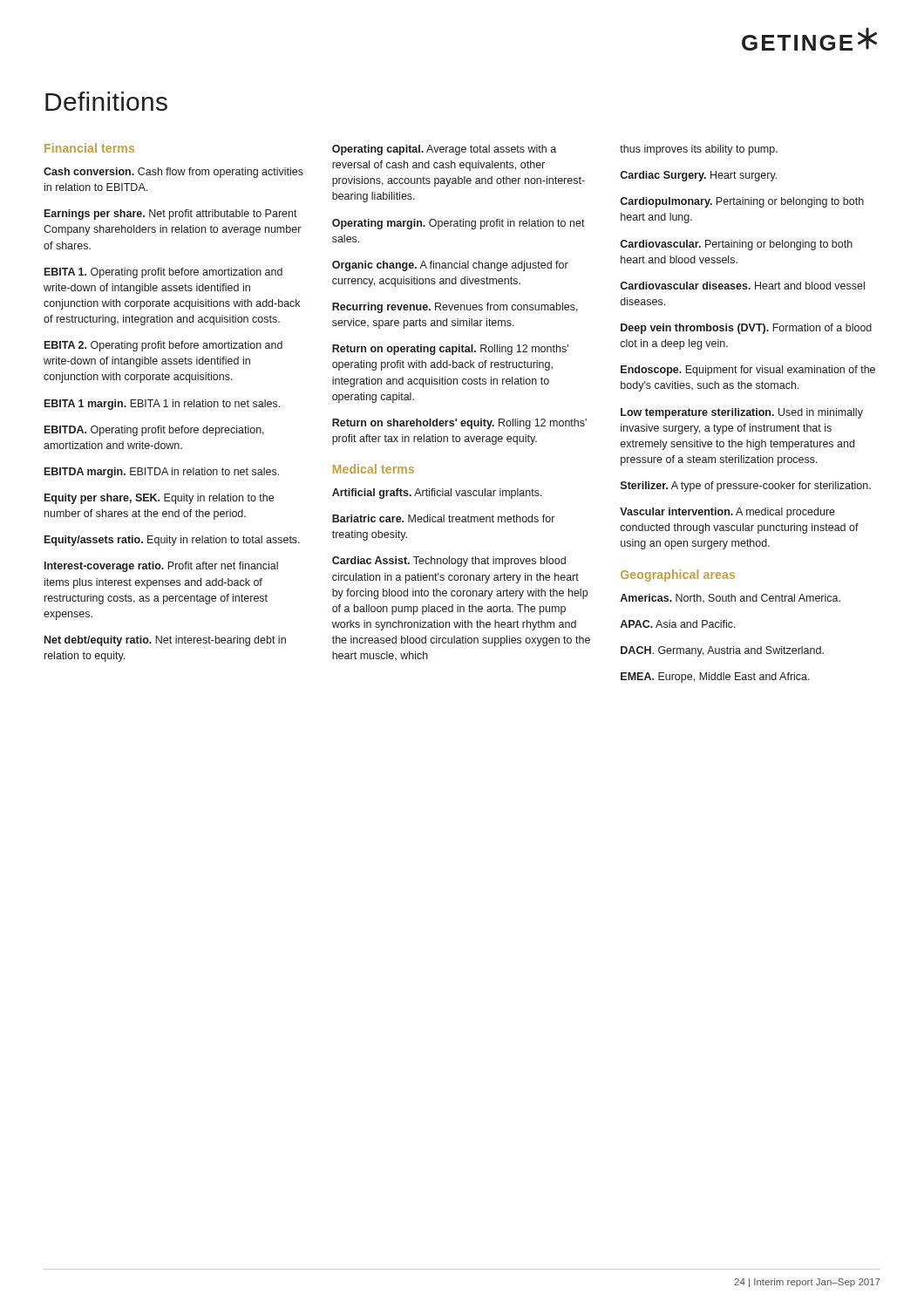The image size is (924, 1308).
Task: Select the list item containing "Endoscope. Equipment for visual examination of the"
Action: pos(748,378)
